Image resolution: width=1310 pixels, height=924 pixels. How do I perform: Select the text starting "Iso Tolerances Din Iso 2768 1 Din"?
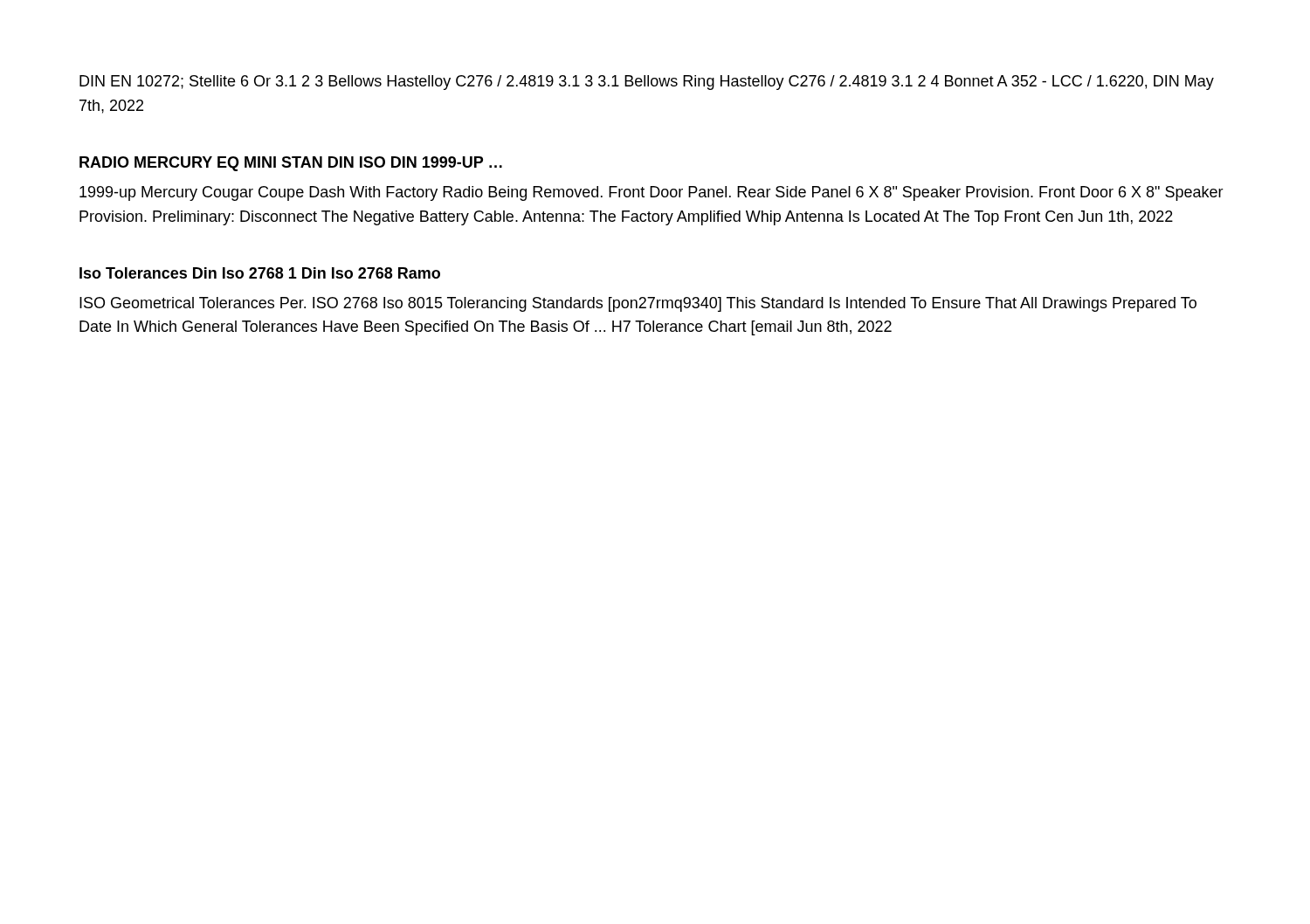[x=260, y=273]
